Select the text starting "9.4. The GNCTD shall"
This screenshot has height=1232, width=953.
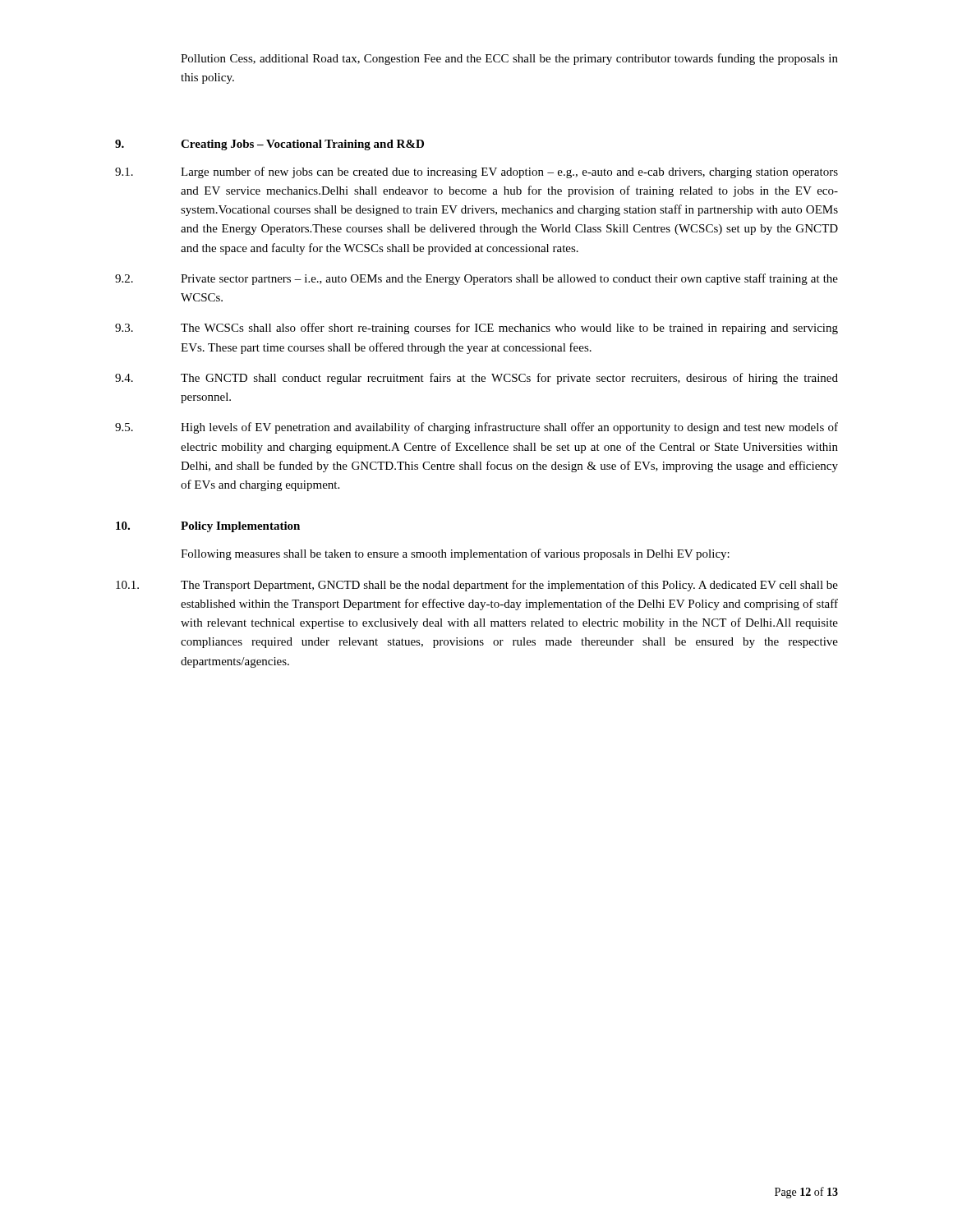coord(476,388)
